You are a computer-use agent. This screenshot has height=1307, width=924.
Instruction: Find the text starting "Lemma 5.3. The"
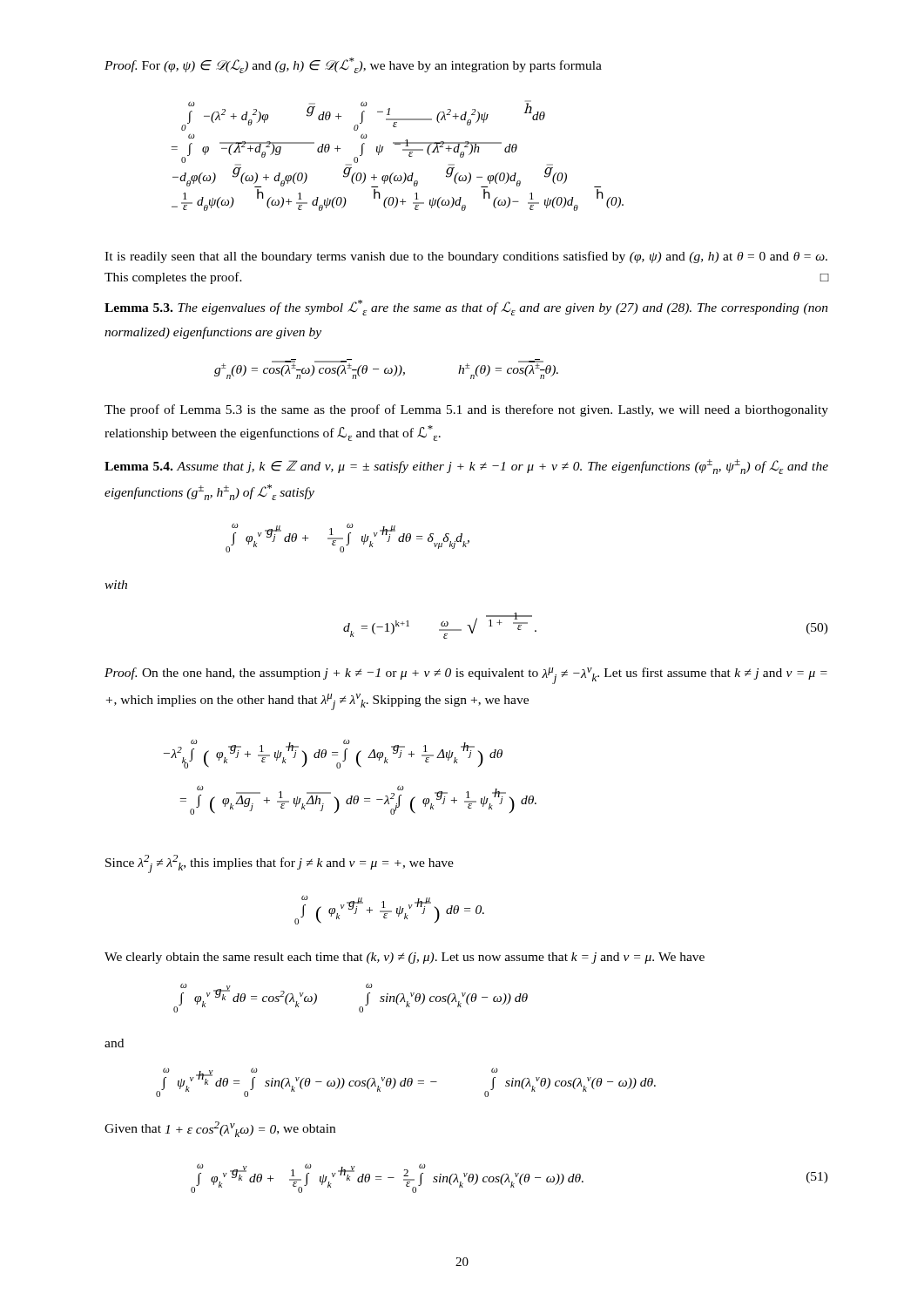[466, 318]
